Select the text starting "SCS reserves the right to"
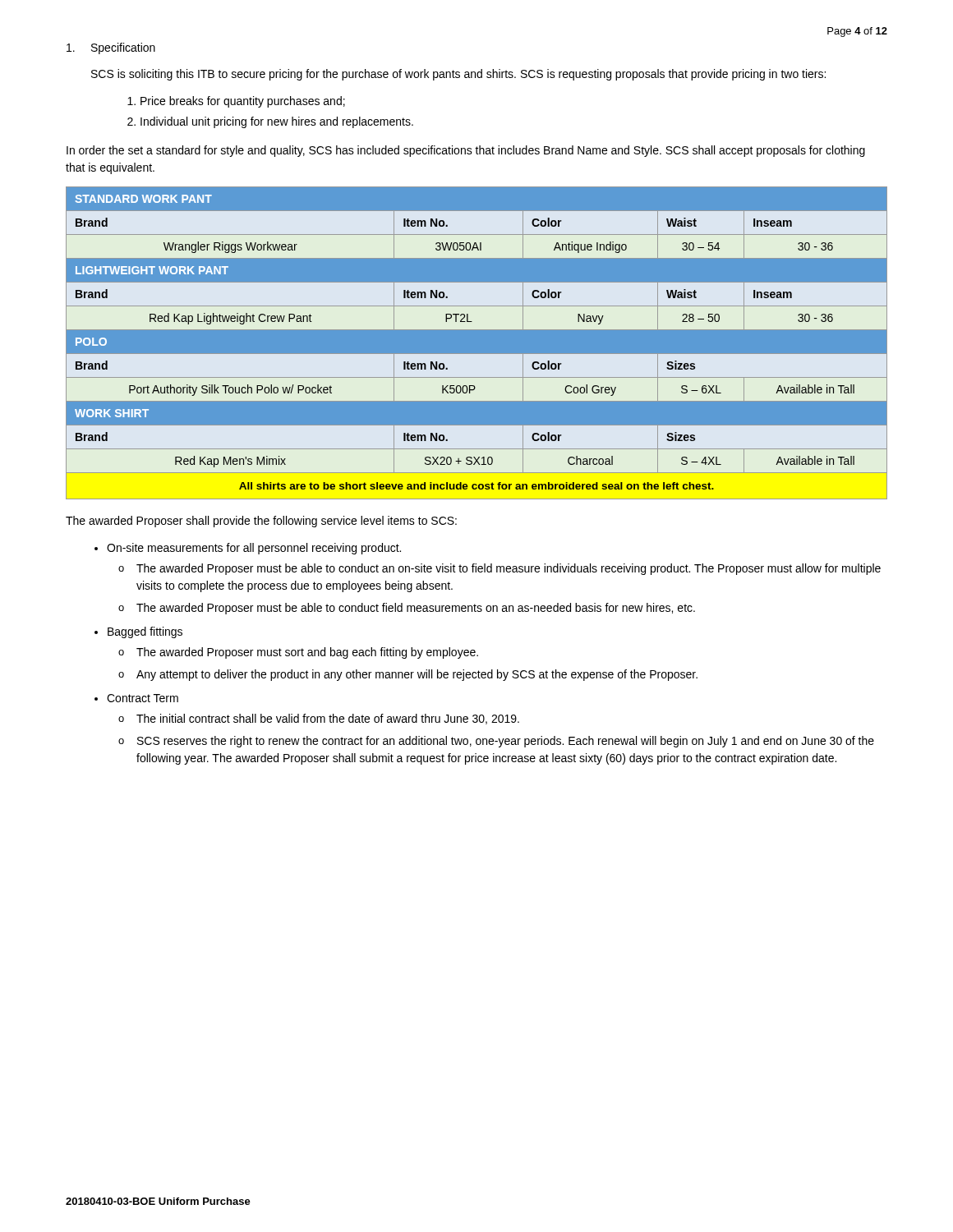Image resolution: width=953 pixels, height=1232 pixels. coord(505,749)
